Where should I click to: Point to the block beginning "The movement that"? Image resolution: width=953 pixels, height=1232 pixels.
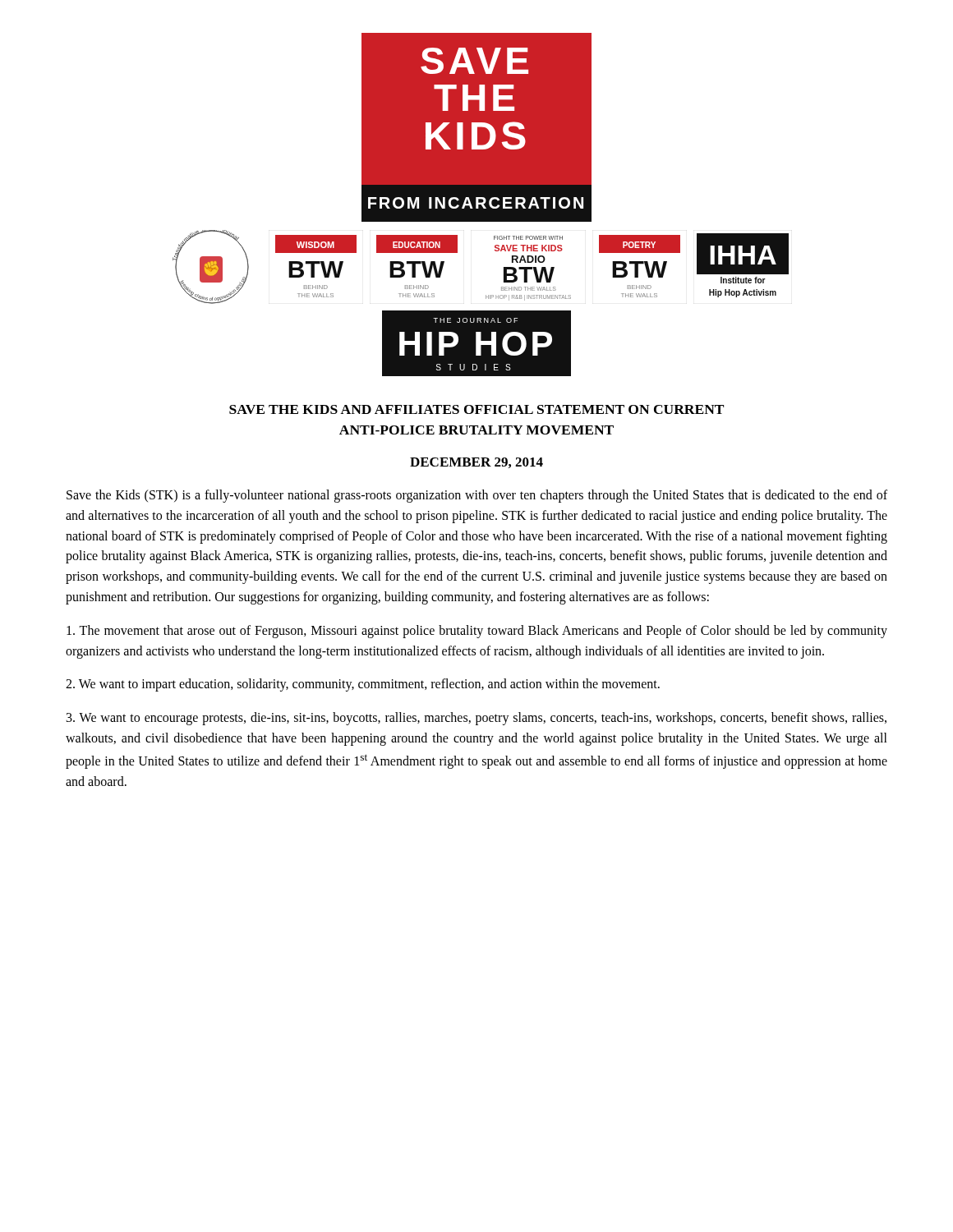pyautogui.click(x=476, y=640)
